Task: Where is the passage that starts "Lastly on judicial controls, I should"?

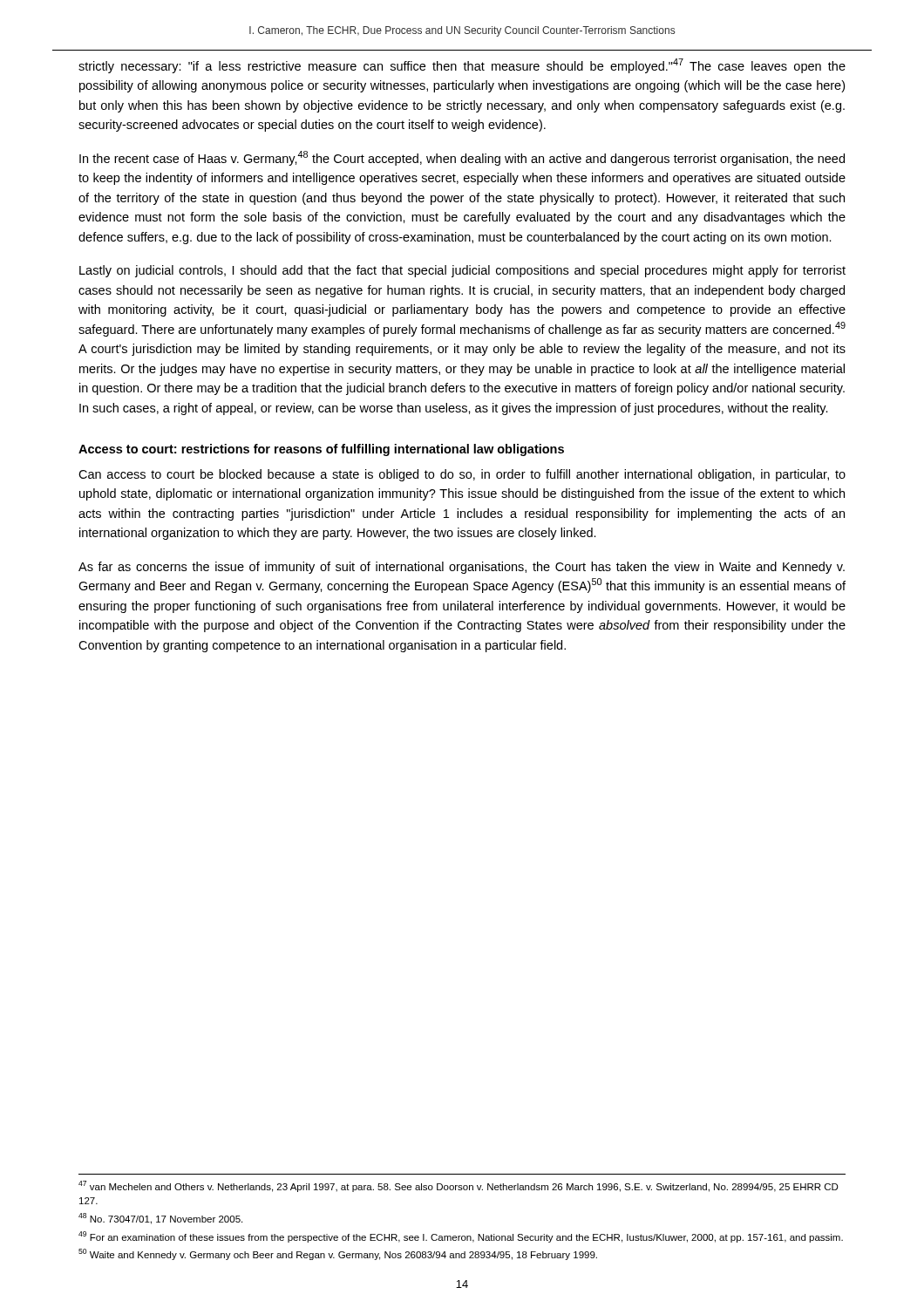Action: (x=462, y=339)
